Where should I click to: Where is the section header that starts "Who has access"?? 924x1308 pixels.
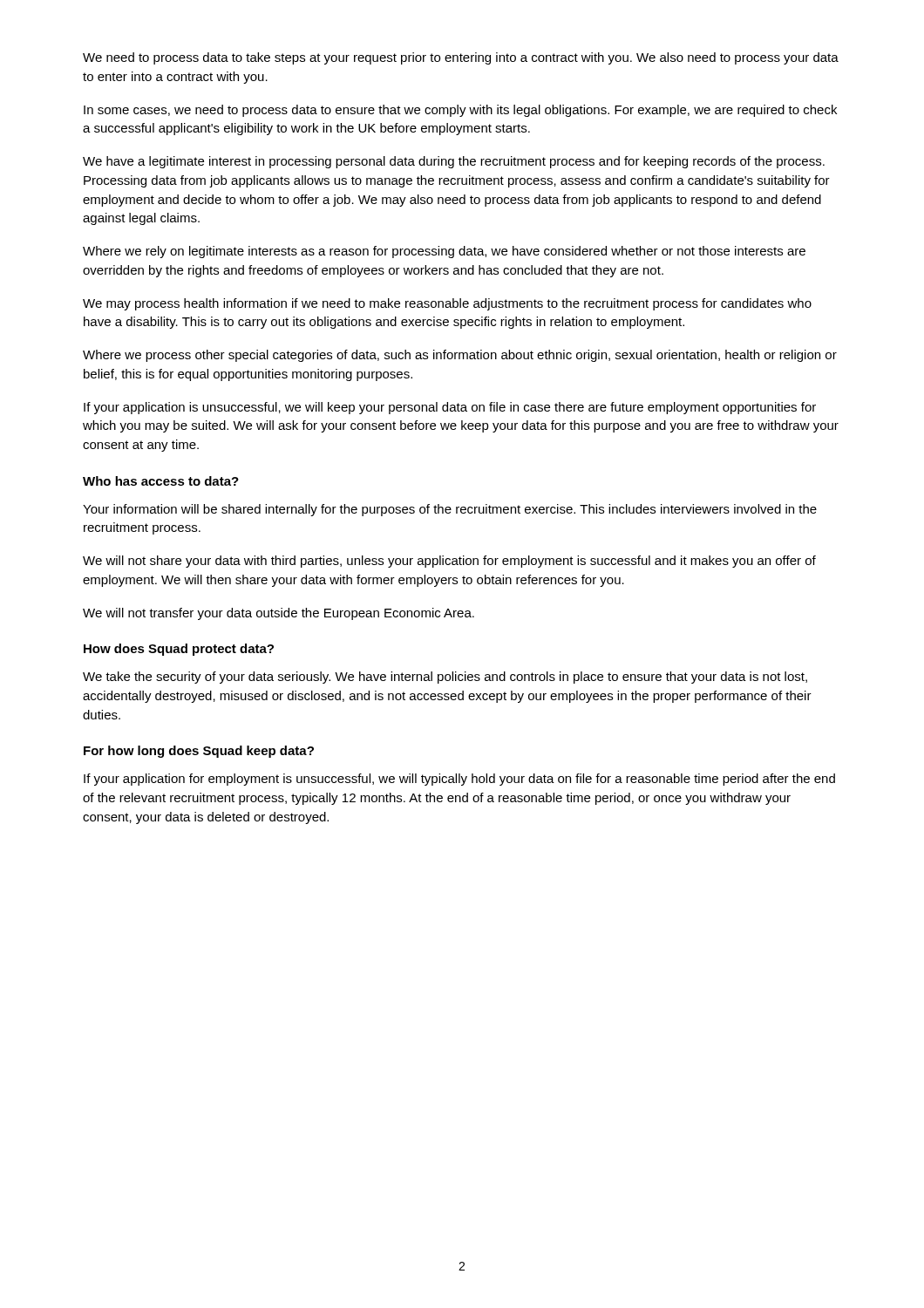click(x=161, y=481)
